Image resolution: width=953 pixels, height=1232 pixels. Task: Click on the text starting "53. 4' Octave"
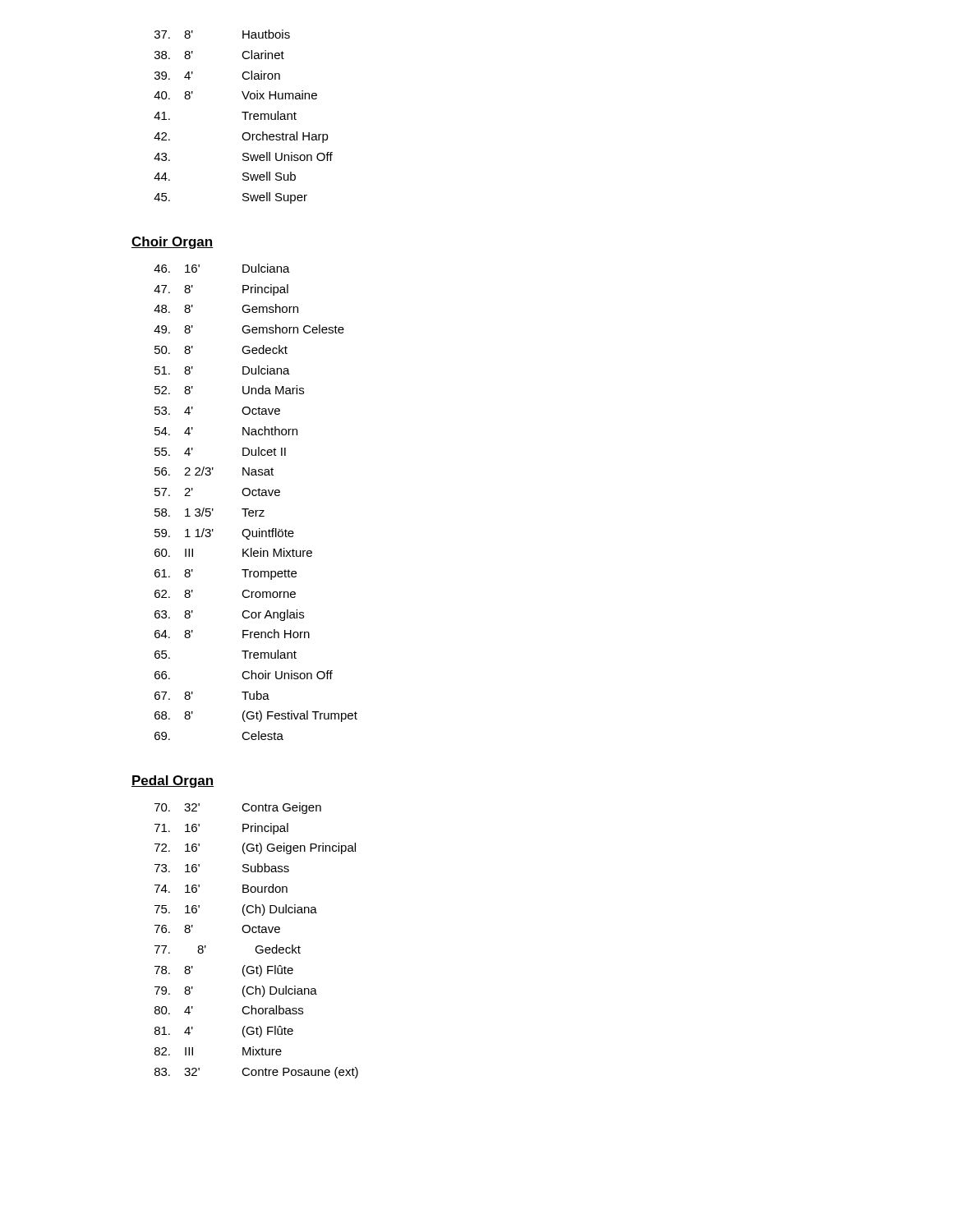(245, 411)
